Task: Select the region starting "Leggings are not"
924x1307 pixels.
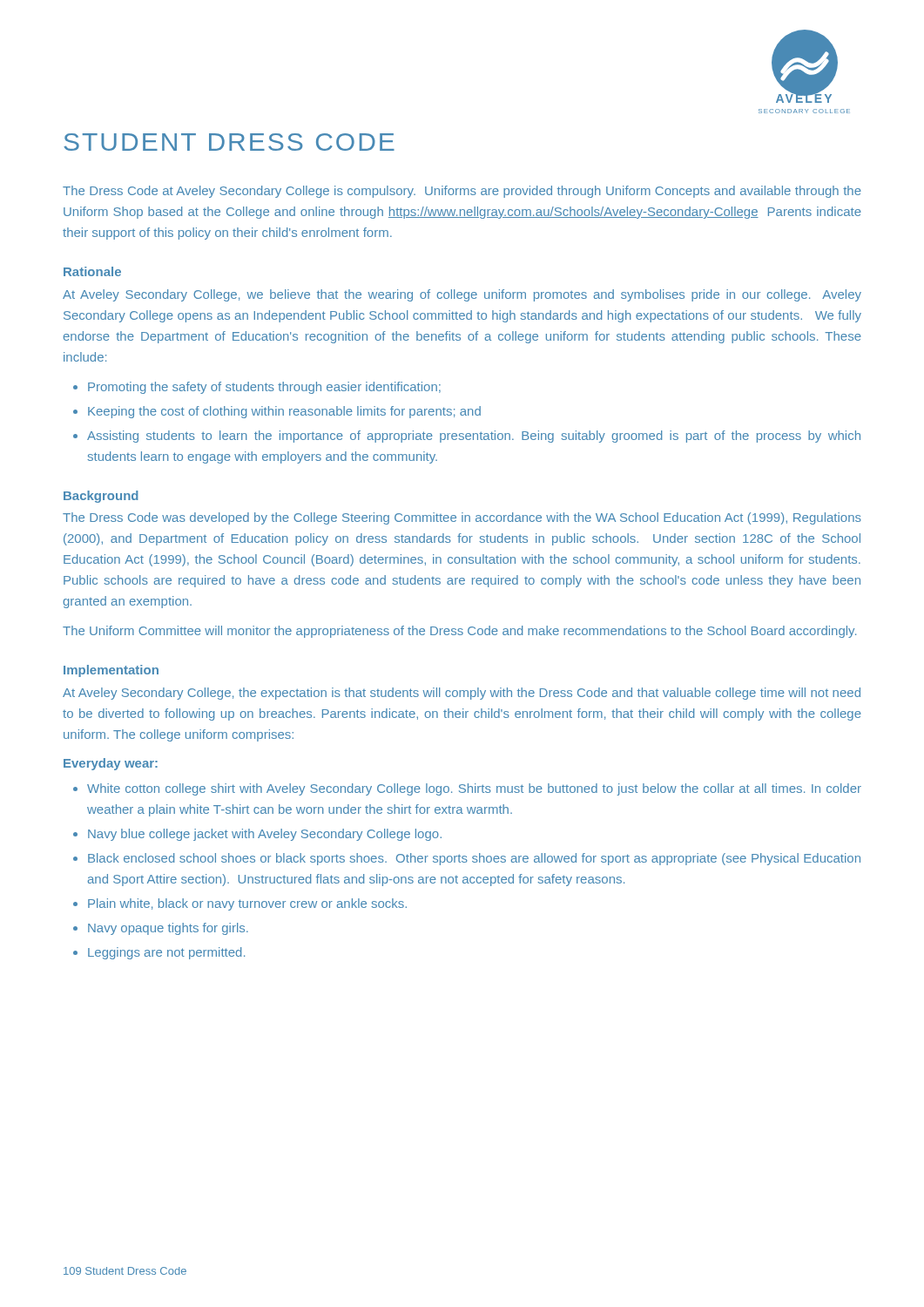Action: (x=167, y=952)
